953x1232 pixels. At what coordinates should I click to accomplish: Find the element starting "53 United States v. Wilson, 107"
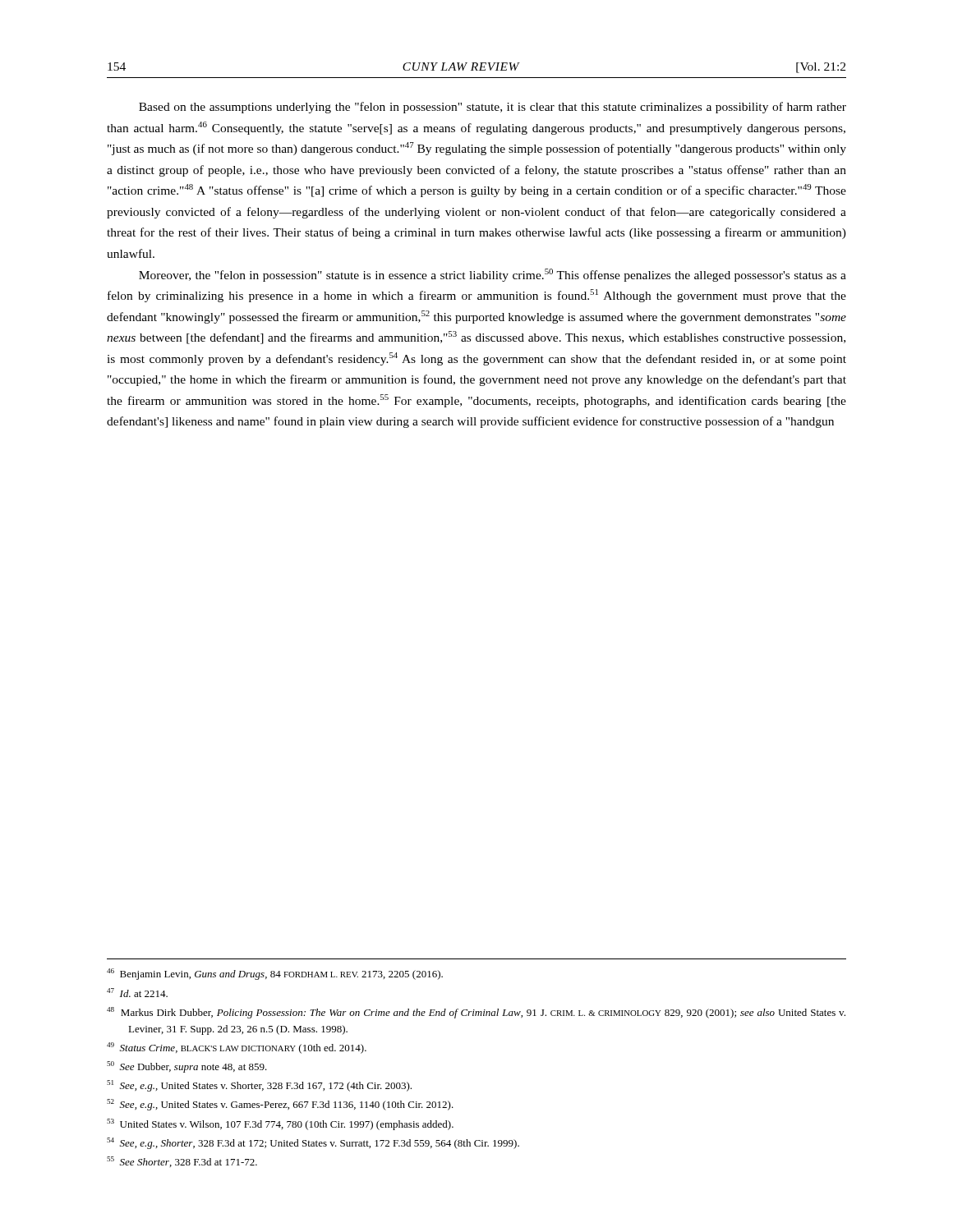(x=280, y=1123)
